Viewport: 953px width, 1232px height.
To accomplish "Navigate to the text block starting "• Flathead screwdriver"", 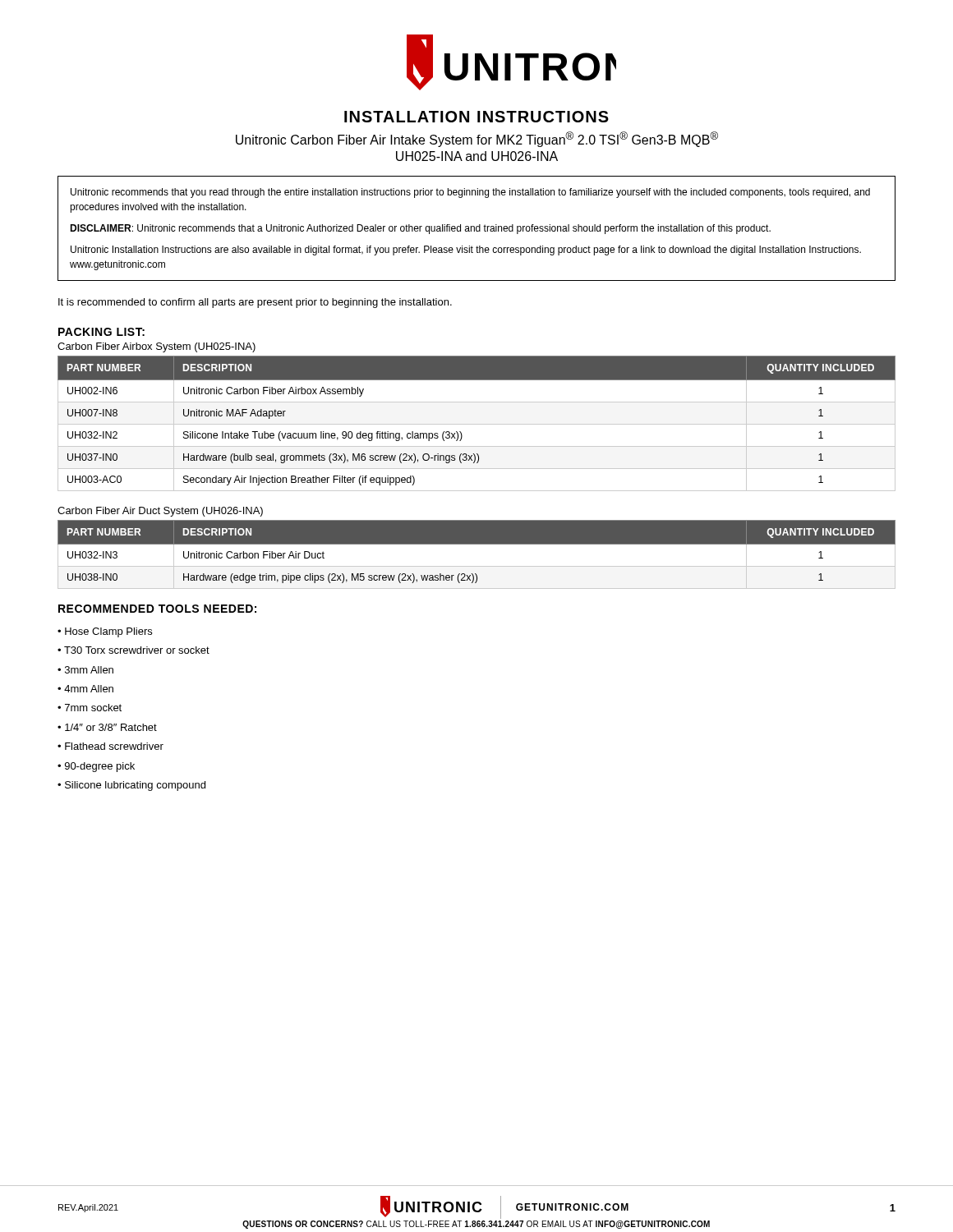I will 110,746.
